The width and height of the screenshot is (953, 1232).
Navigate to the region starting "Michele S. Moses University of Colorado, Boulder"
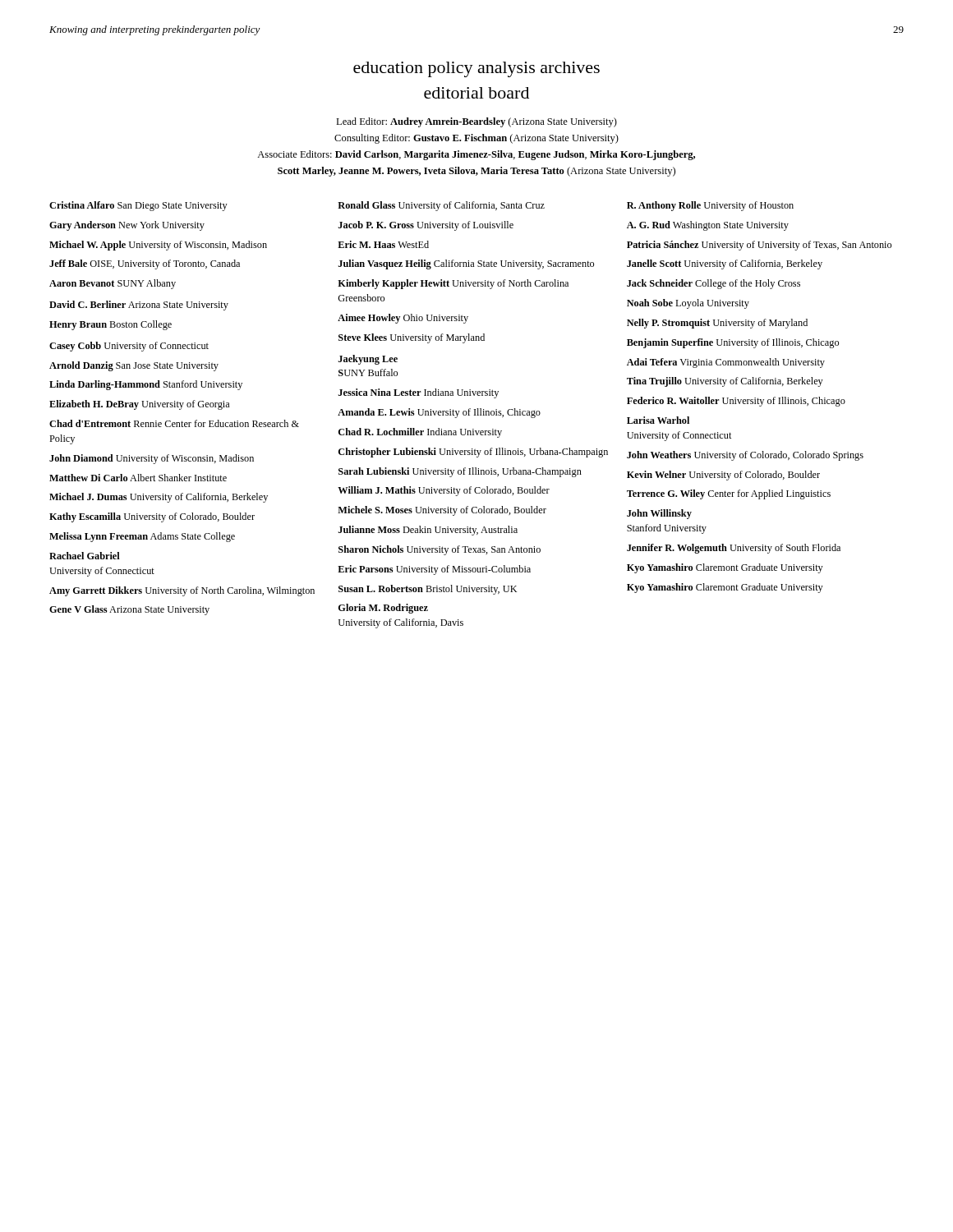442,510
